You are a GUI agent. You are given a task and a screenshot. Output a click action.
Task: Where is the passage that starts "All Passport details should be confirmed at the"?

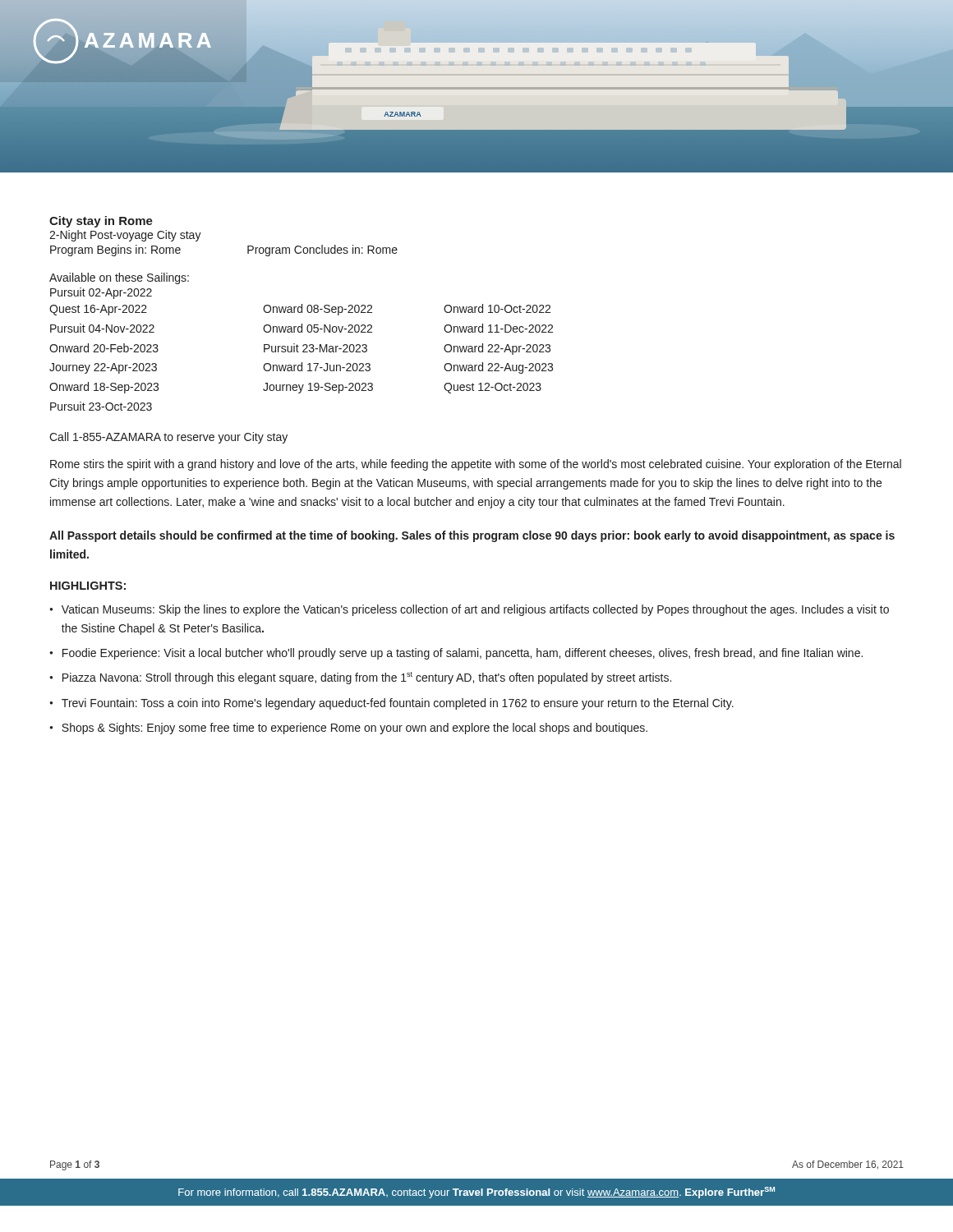[x=472, y=545]
